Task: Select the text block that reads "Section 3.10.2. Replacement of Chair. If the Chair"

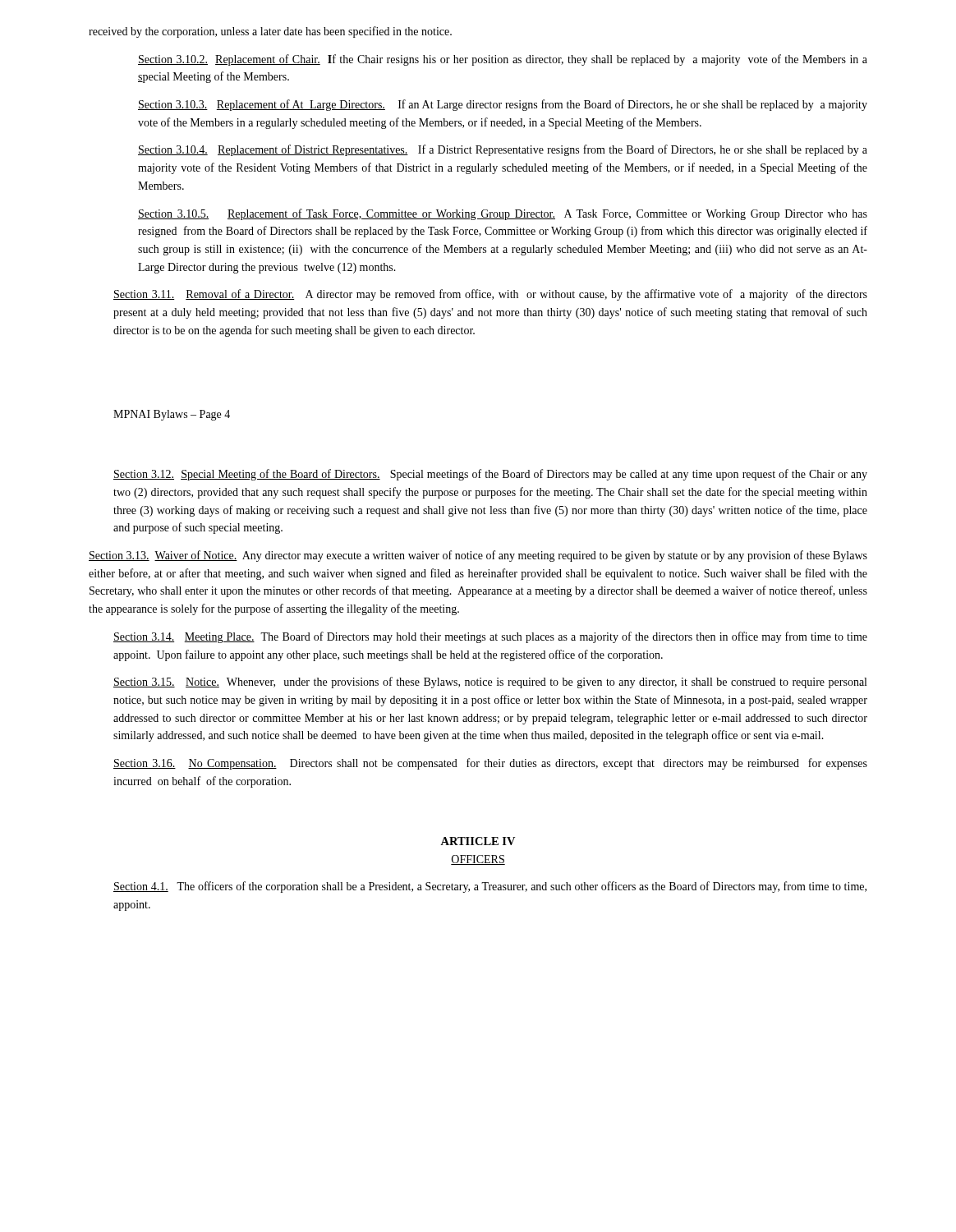Action: tap(503, 68)
